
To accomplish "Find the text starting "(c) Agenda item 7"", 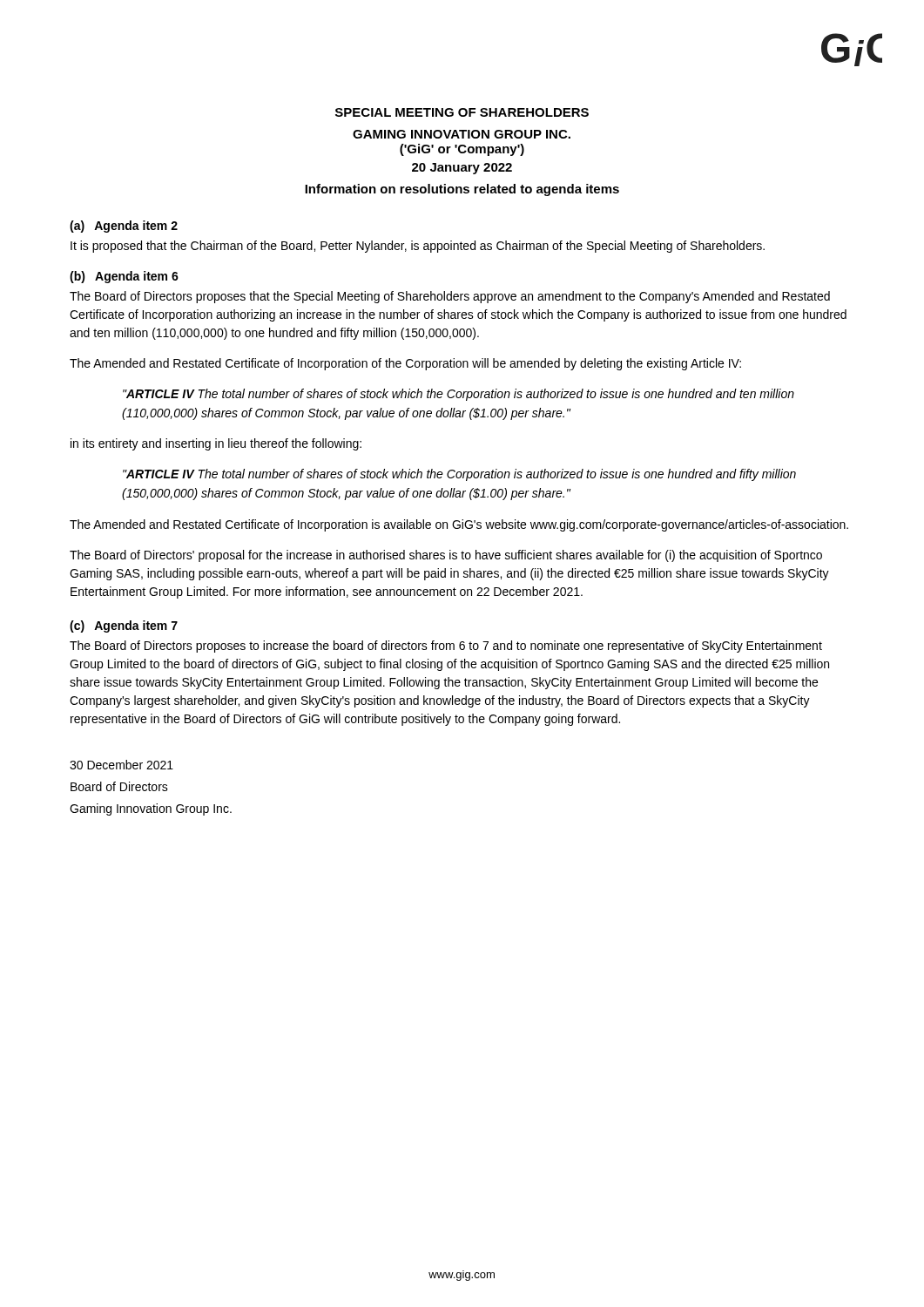I will pos(124,625).
